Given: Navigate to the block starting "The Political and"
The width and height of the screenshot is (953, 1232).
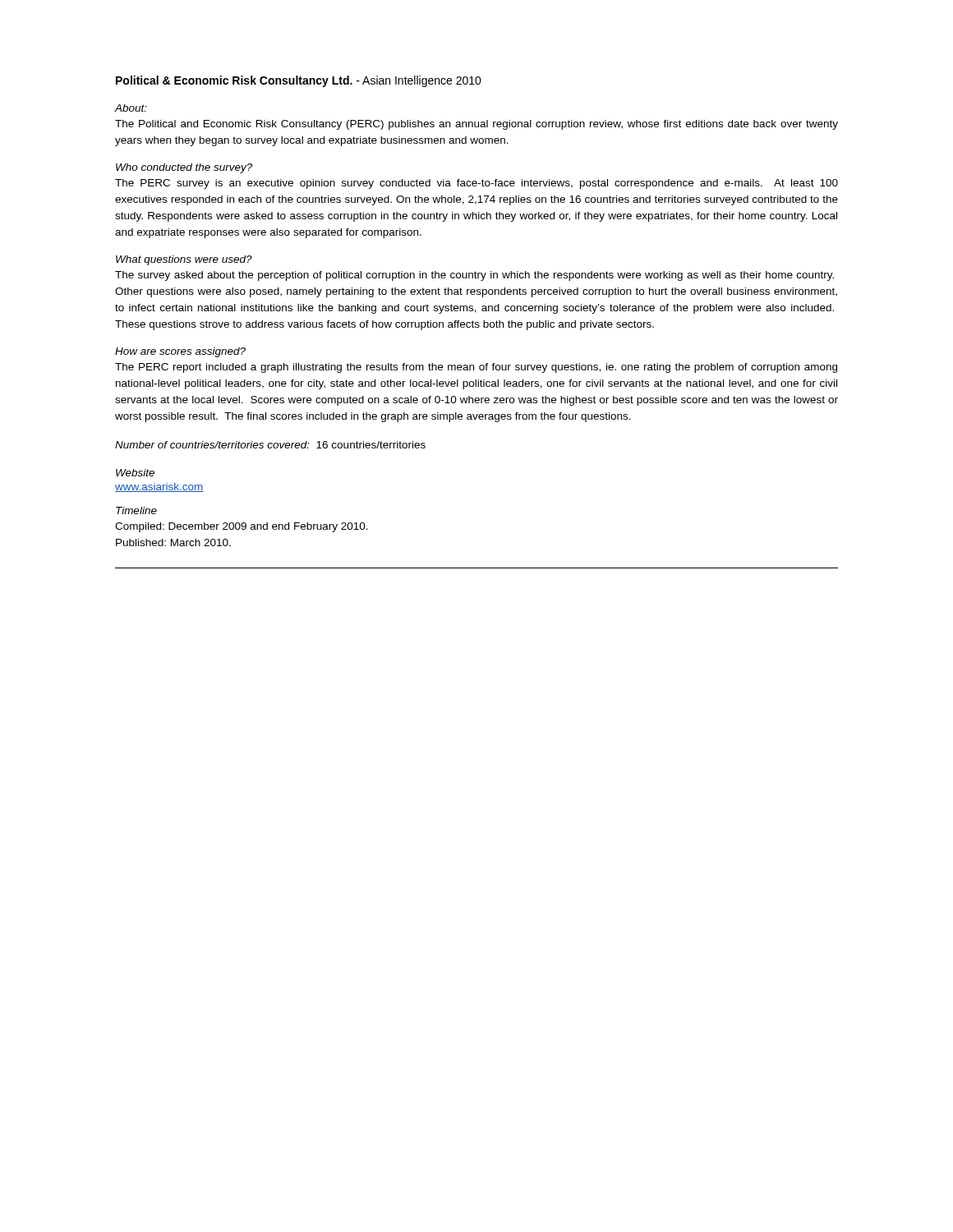Looking at the screenshot, I should coord(476,132).
